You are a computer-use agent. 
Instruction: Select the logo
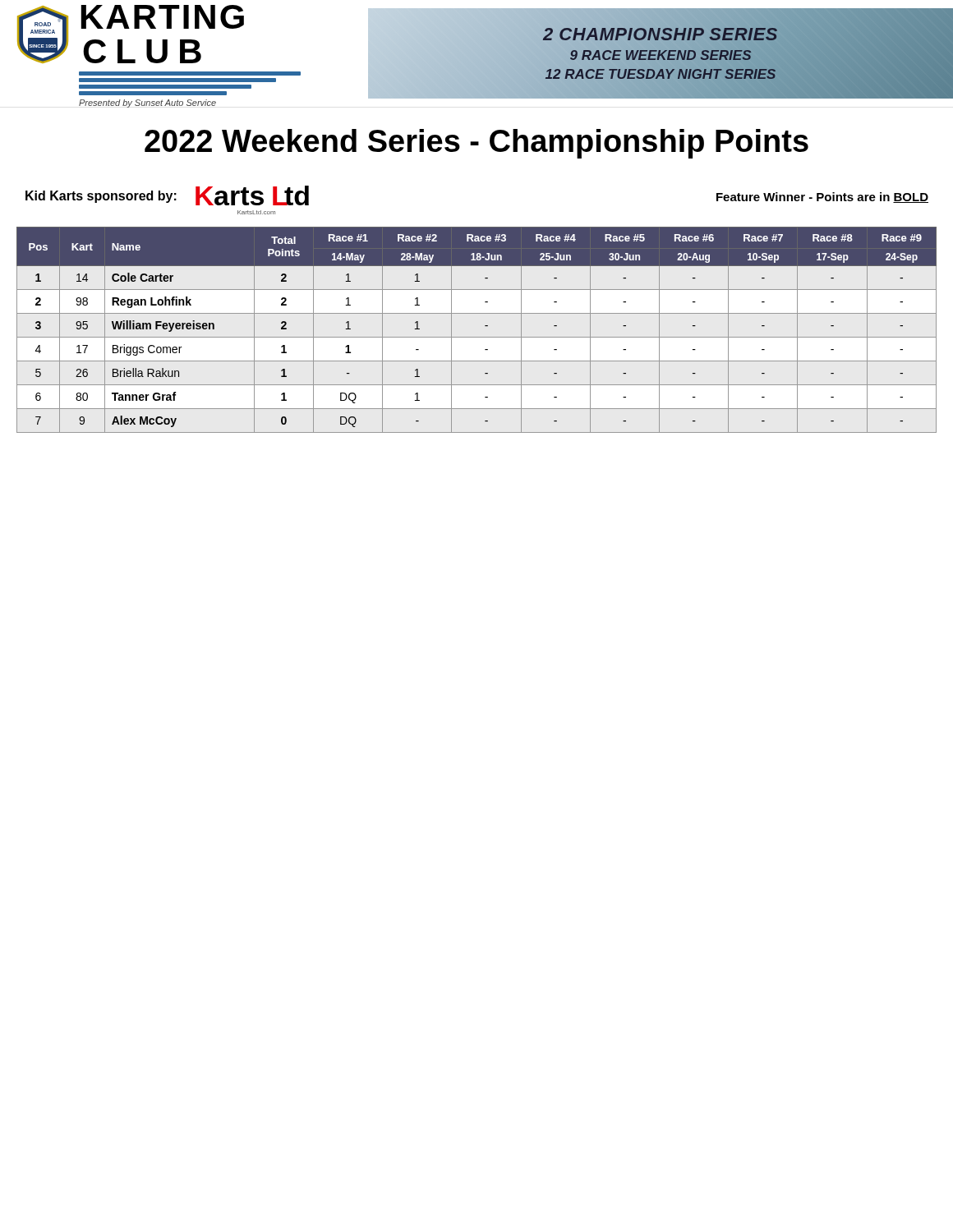click(476, 54)
